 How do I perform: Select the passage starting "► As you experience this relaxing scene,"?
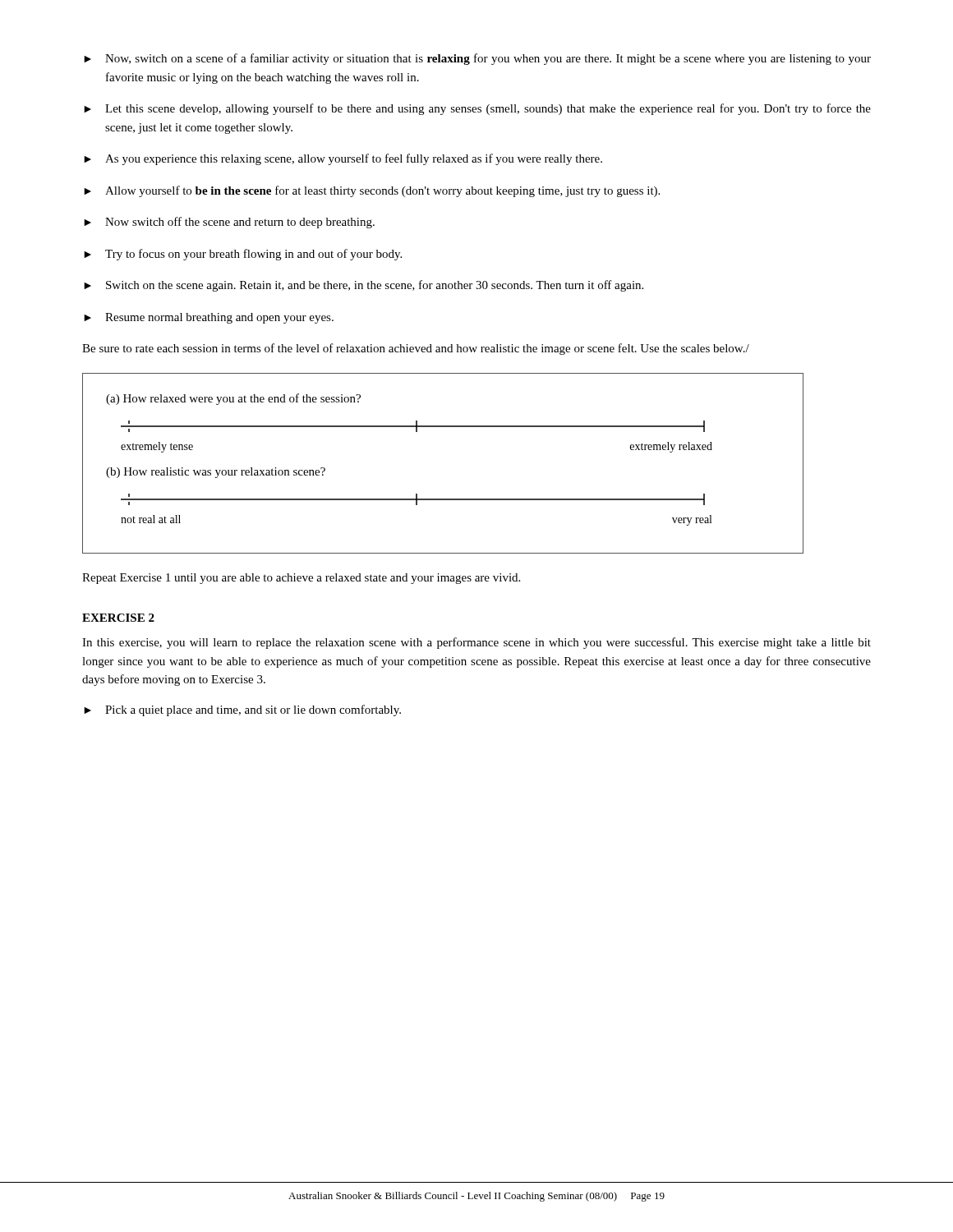click(x=476, y=159)
